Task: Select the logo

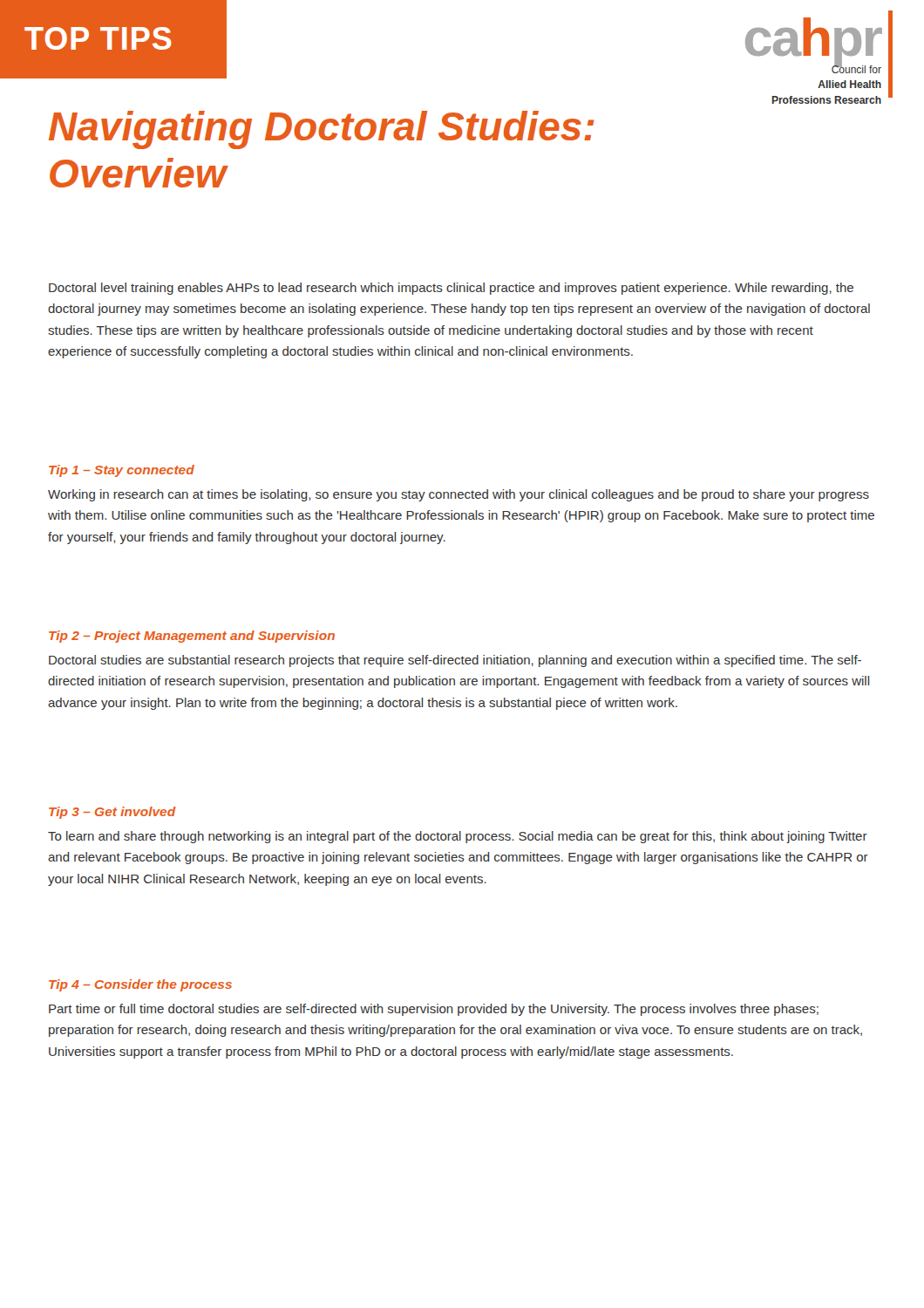Action: (x=818, y=59)
